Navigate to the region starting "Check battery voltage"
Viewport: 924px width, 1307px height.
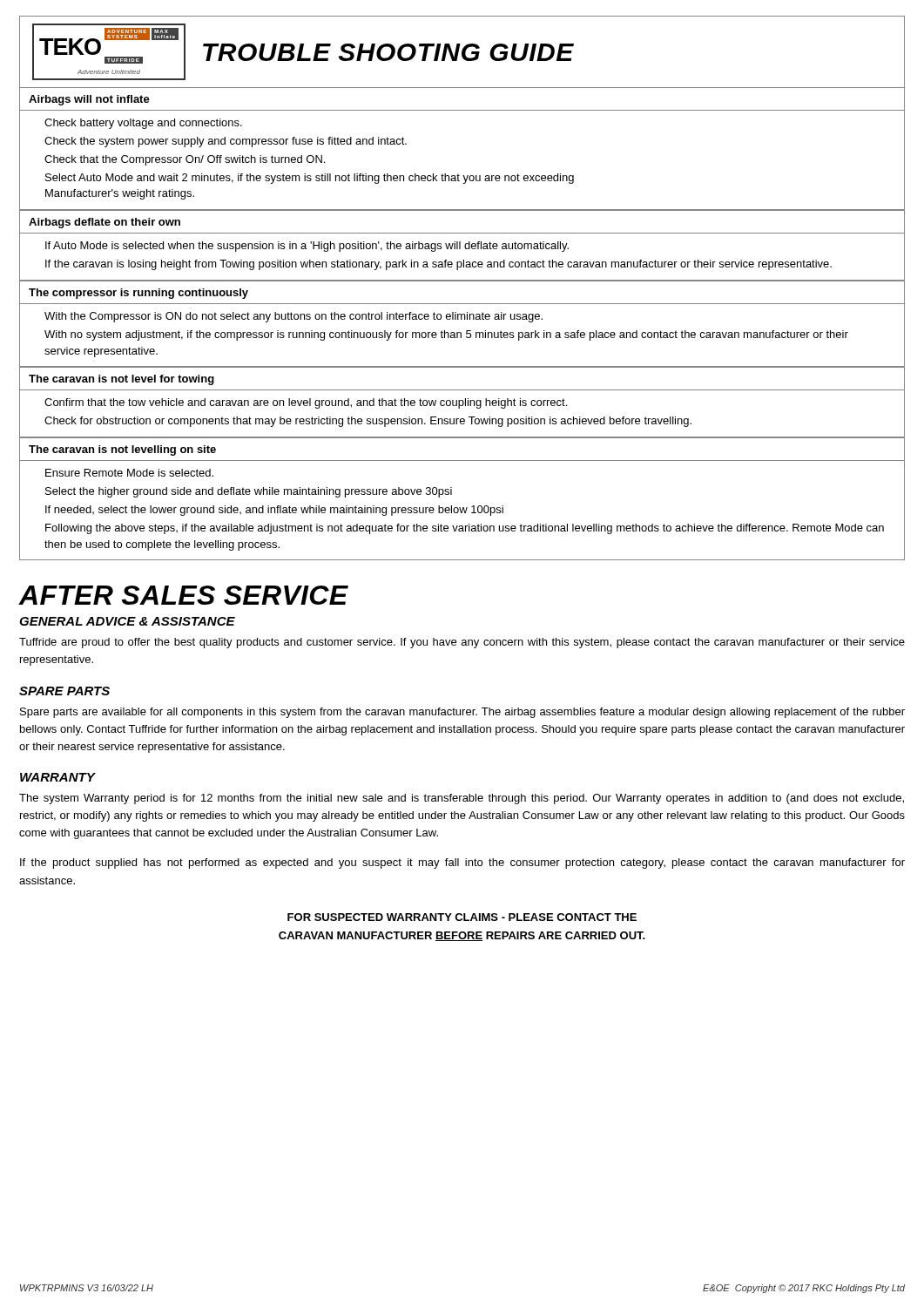click(144, 122)
